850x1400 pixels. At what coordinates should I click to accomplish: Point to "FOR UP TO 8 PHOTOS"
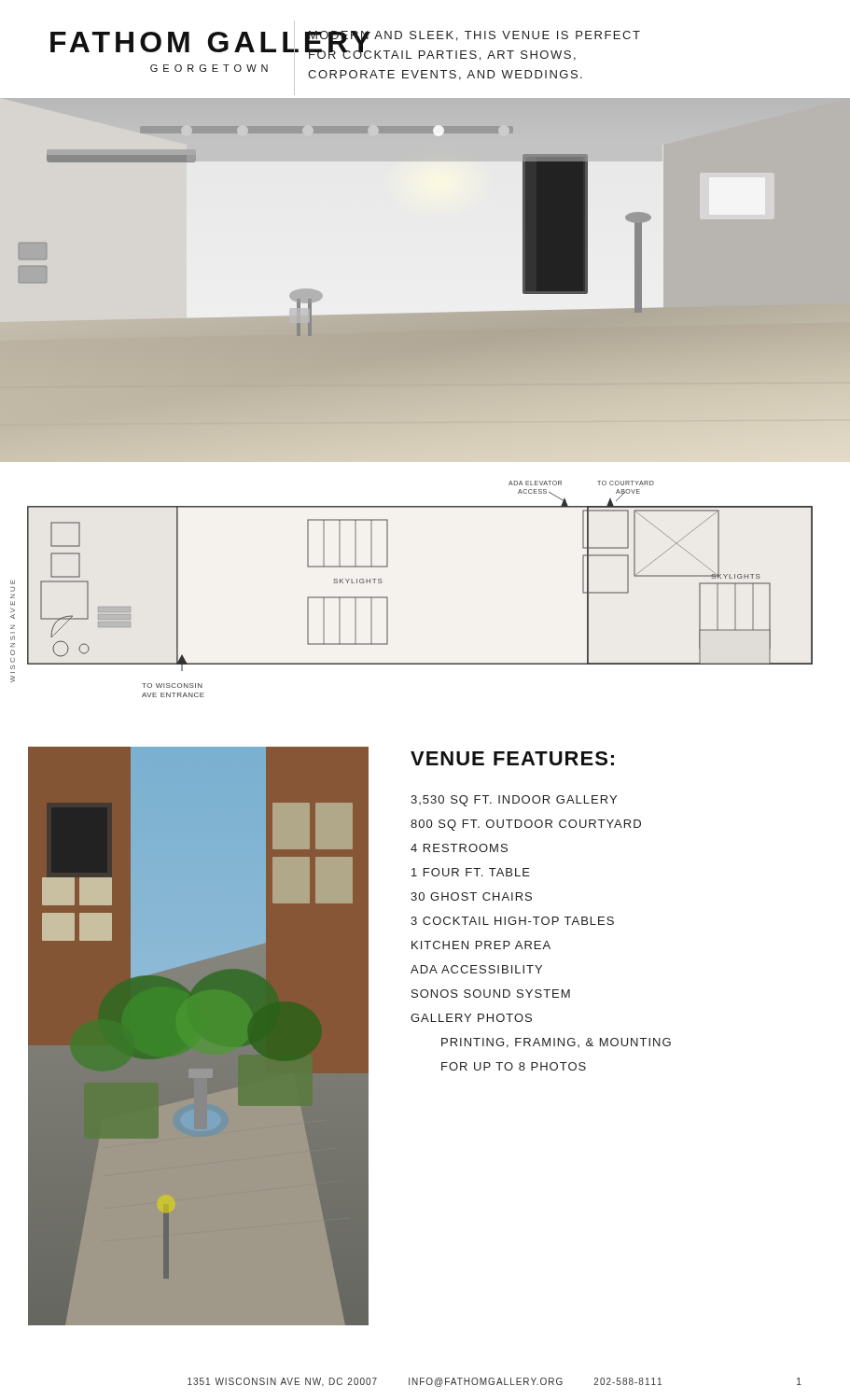514,1066
